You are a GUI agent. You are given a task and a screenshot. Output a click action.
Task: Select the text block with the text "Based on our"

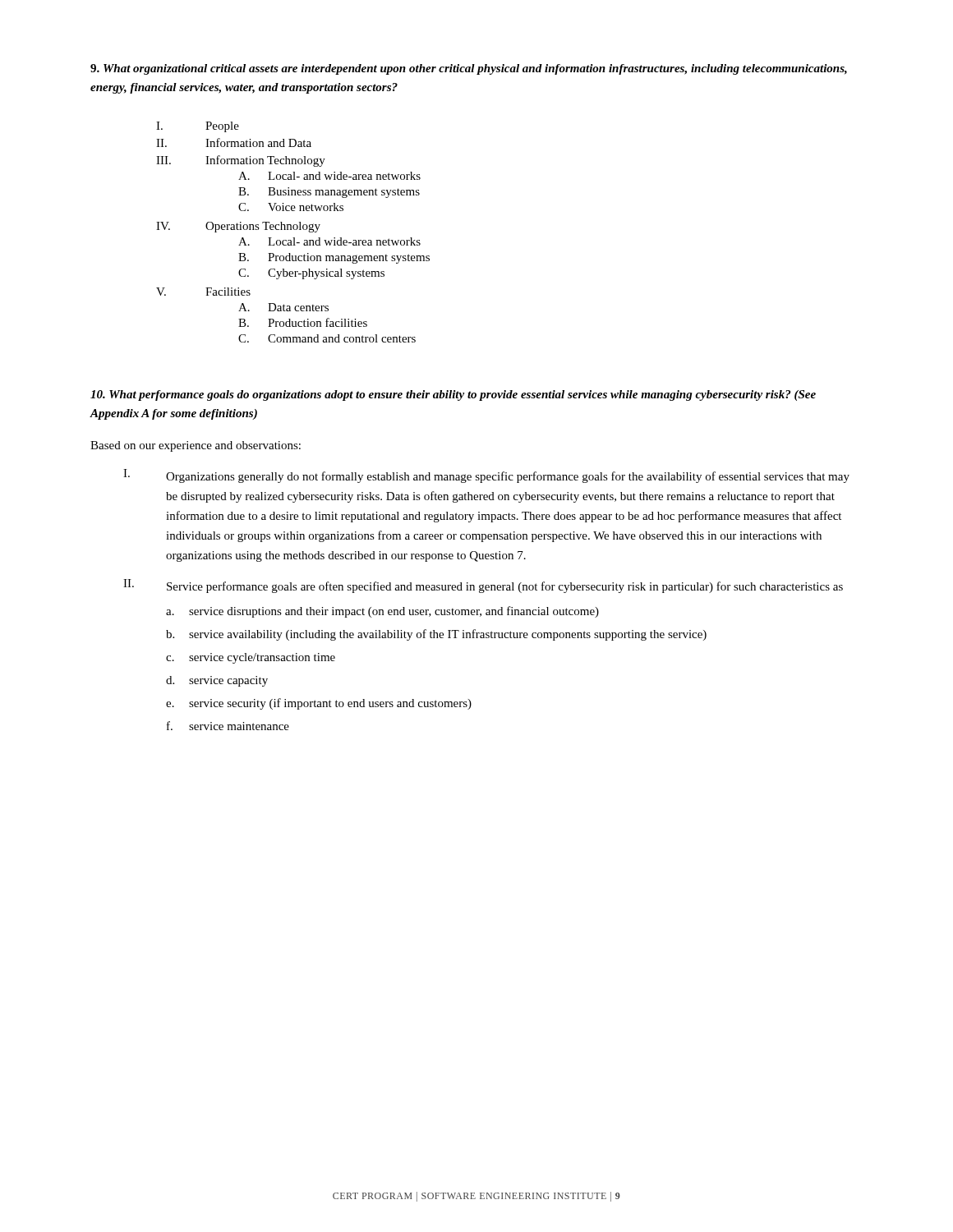pyautogui.click(x=196, y=445)
